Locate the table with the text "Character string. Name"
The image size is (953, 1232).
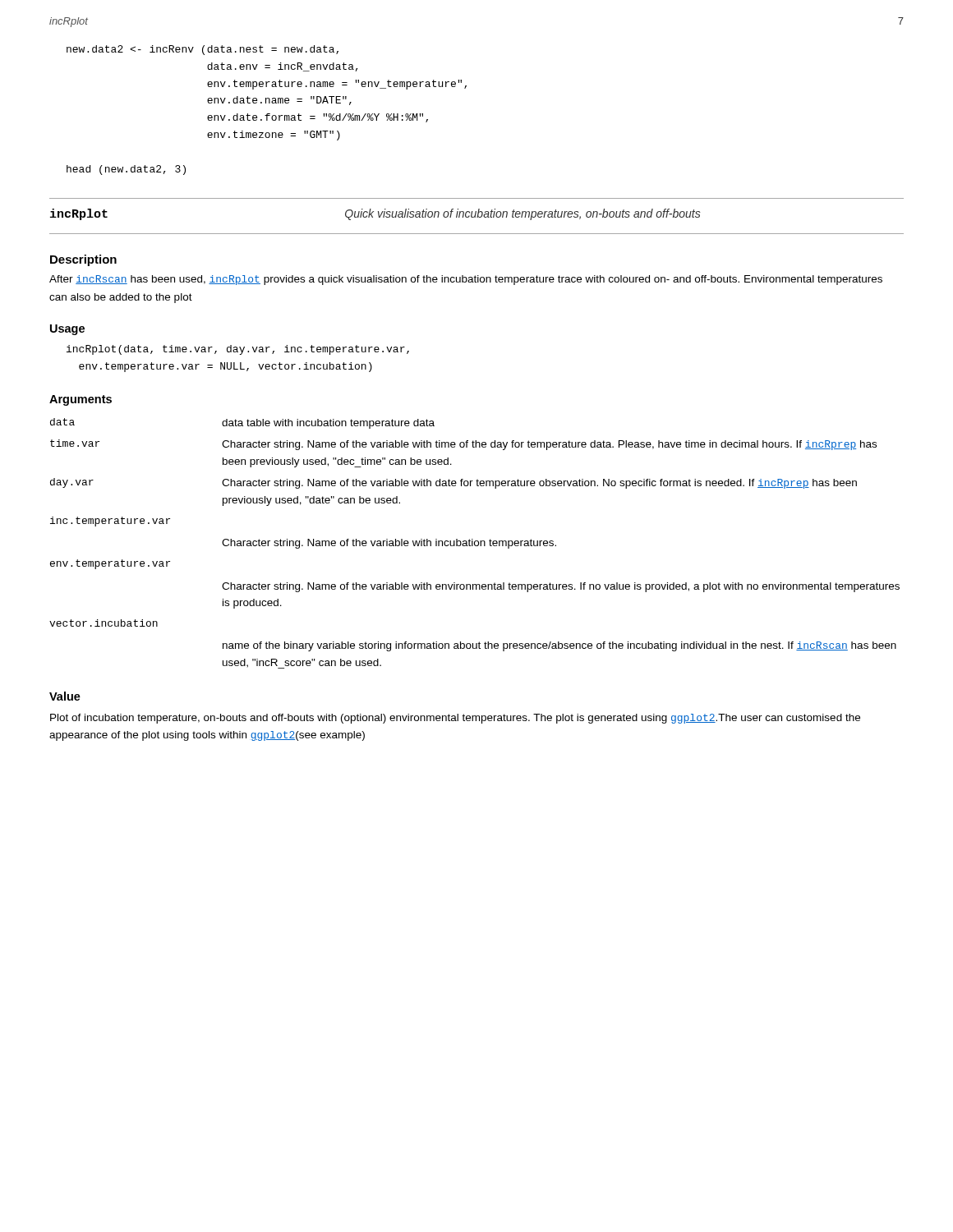tap(476, 543)
